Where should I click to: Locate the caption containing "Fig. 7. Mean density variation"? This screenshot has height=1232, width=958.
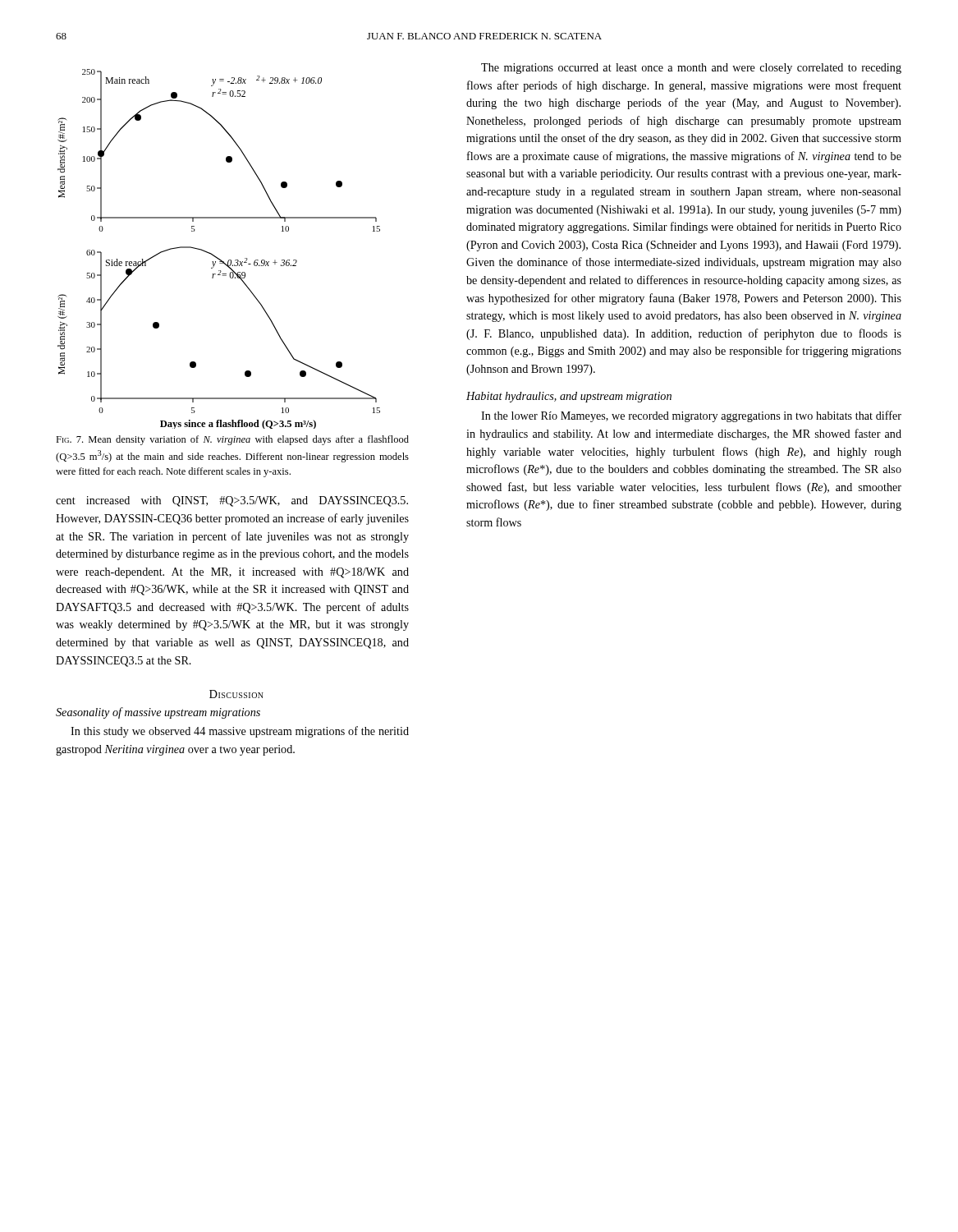(232, 455)
